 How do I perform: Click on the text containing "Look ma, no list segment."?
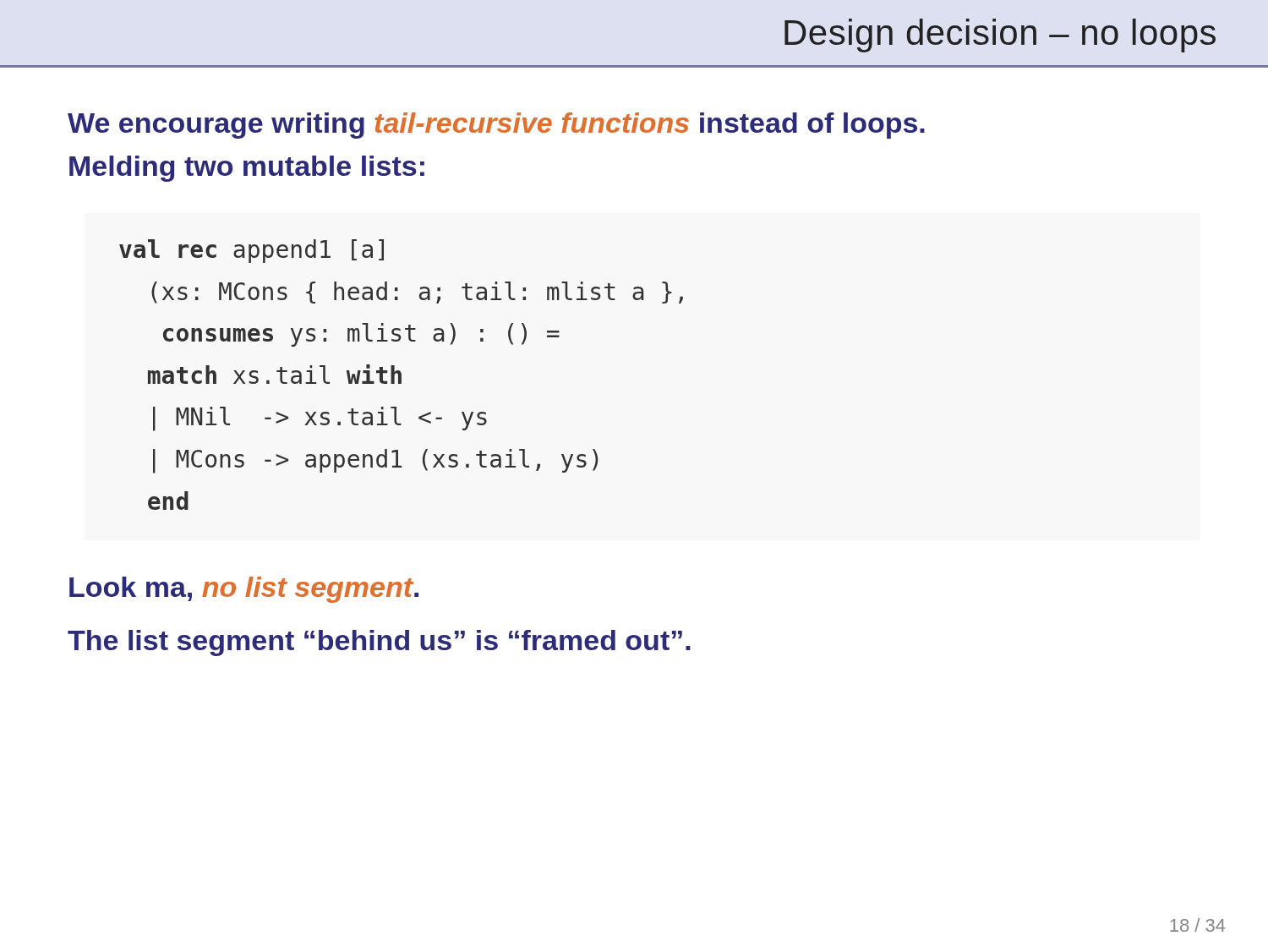244,587
